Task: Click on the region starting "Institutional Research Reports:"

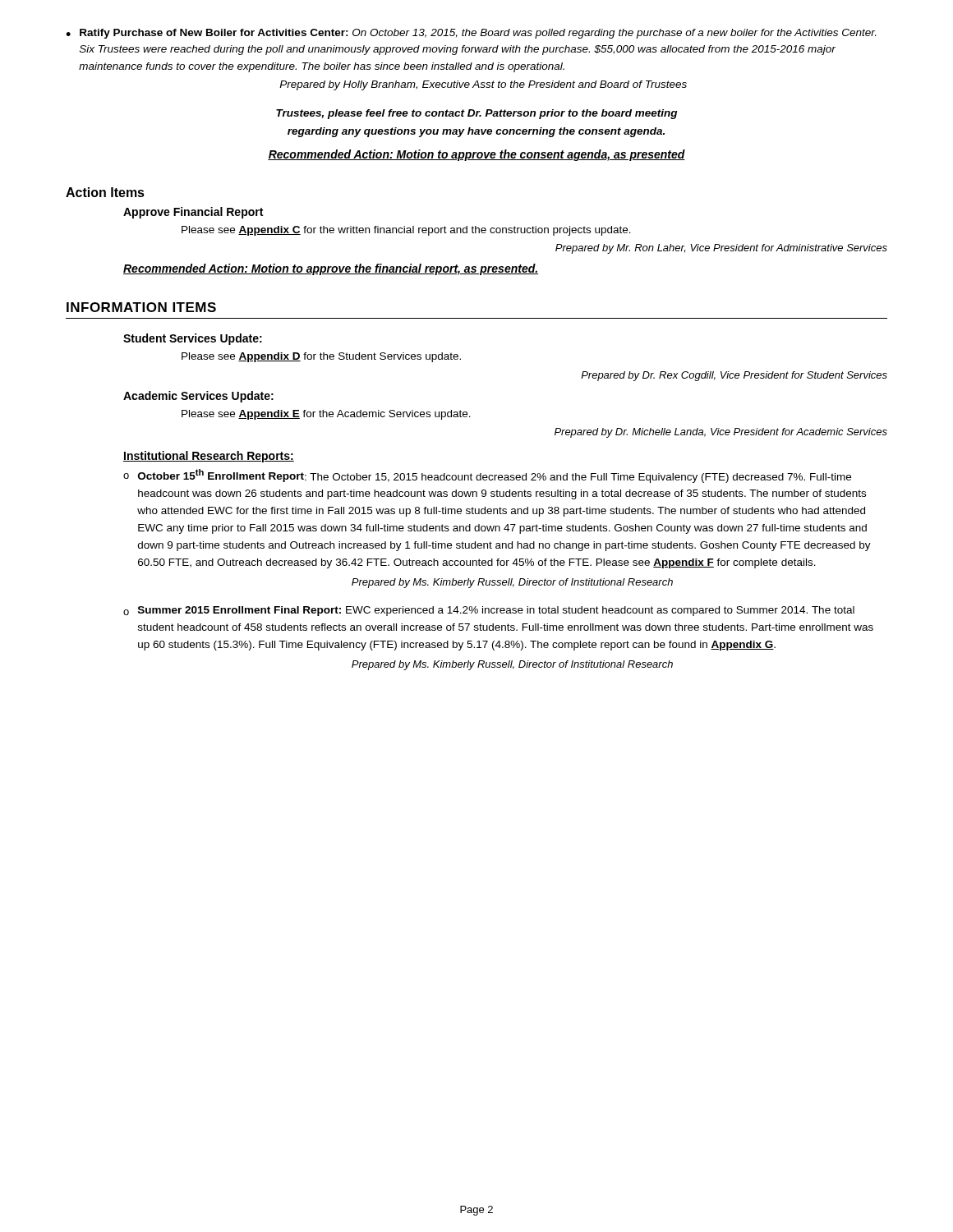Action: [209, 456]
